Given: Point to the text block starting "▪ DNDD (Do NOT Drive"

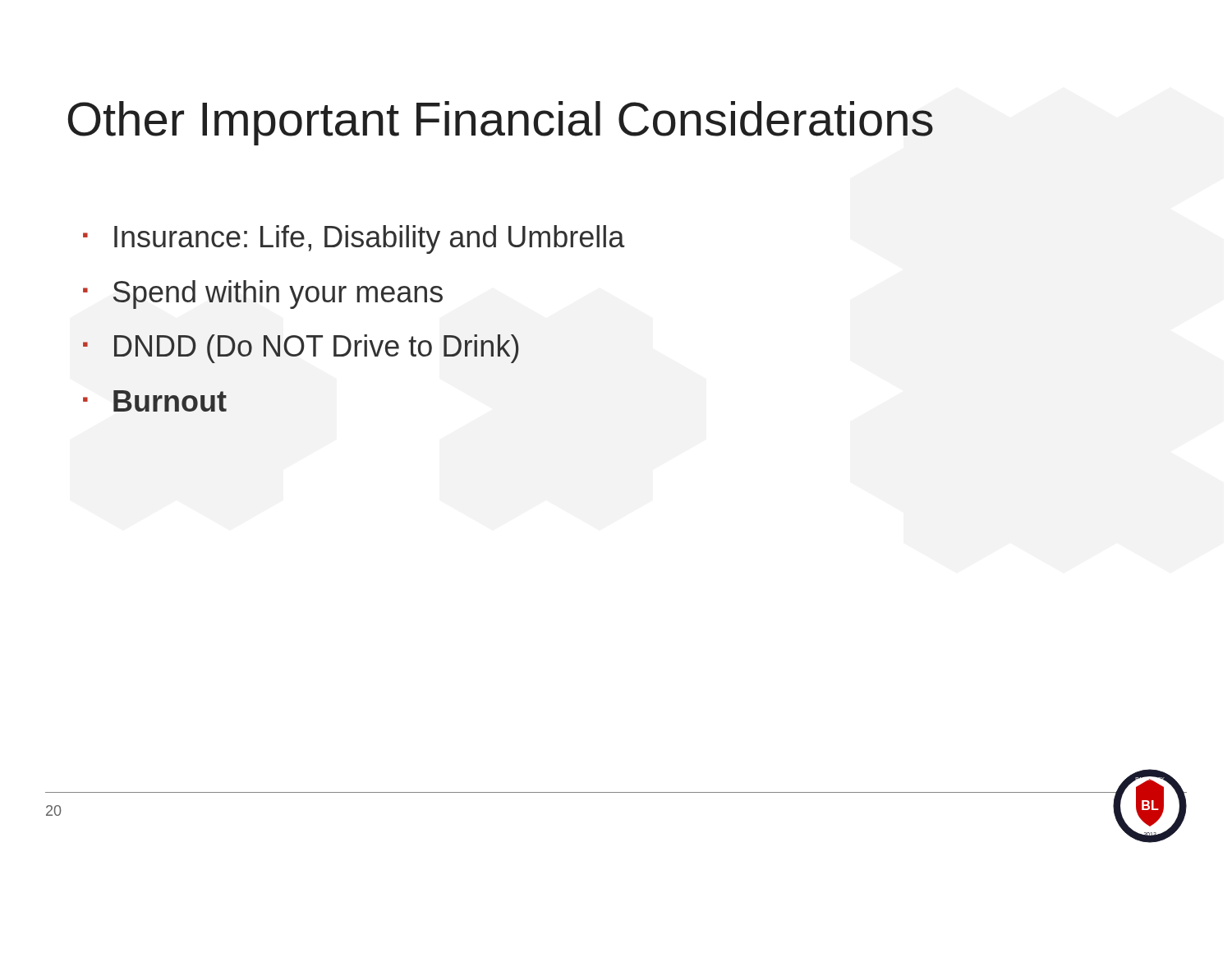Looking at the screenshot, I should [x=301, y=347].
